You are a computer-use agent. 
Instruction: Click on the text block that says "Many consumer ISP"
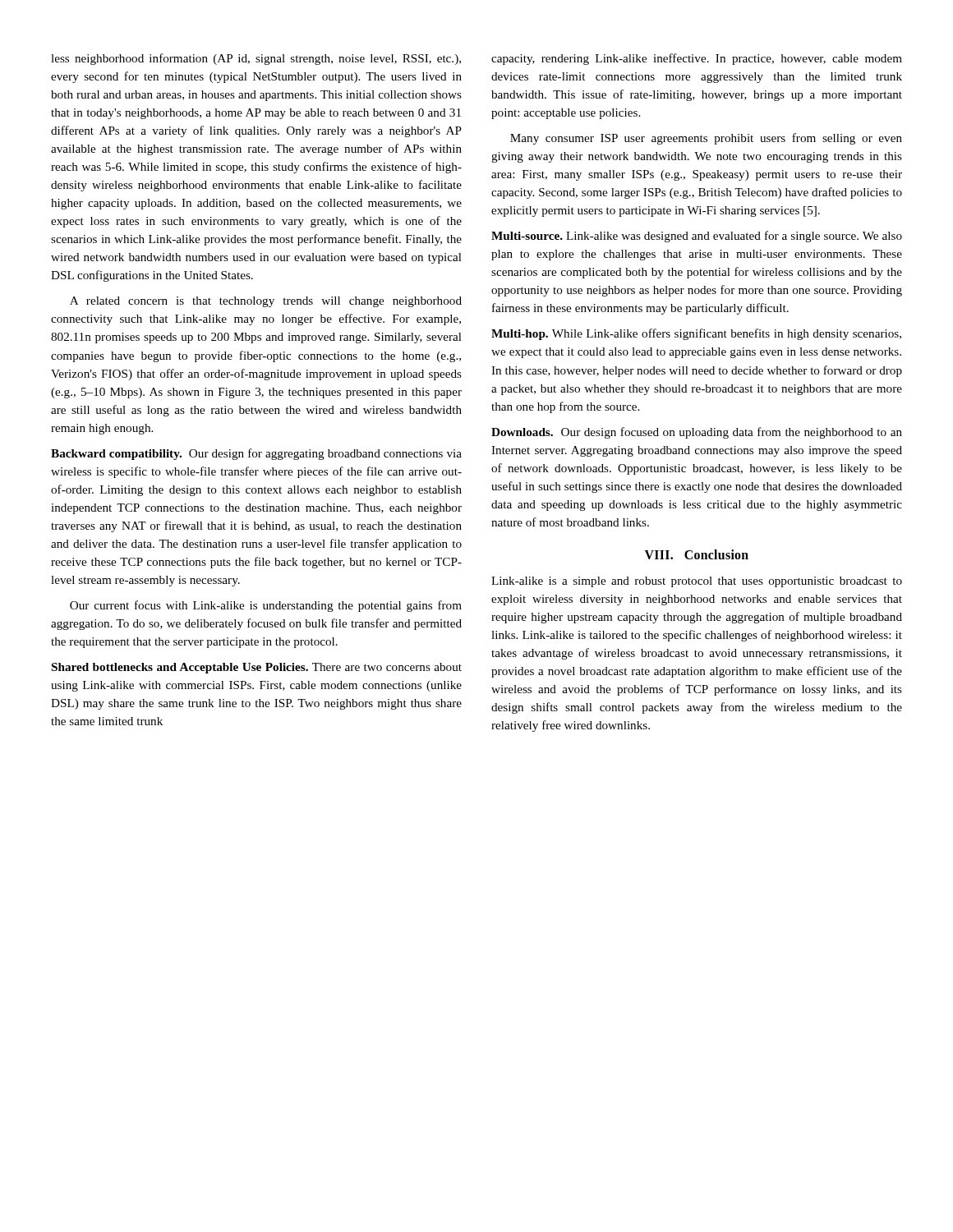[697, 174]
